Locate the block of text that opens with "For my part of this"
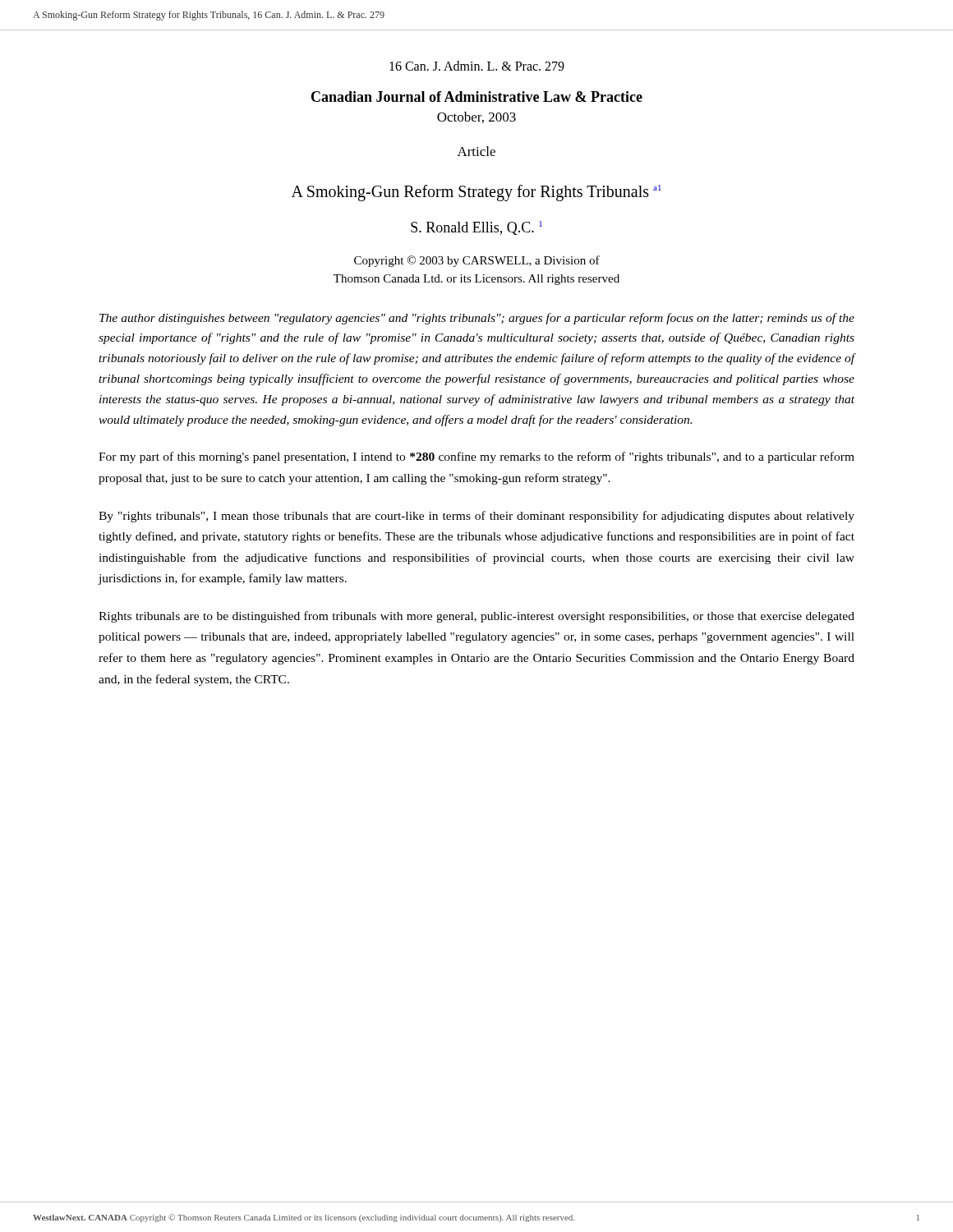Image resolution: width=953 pixels, height=1232 pixels. click(476, 467)
